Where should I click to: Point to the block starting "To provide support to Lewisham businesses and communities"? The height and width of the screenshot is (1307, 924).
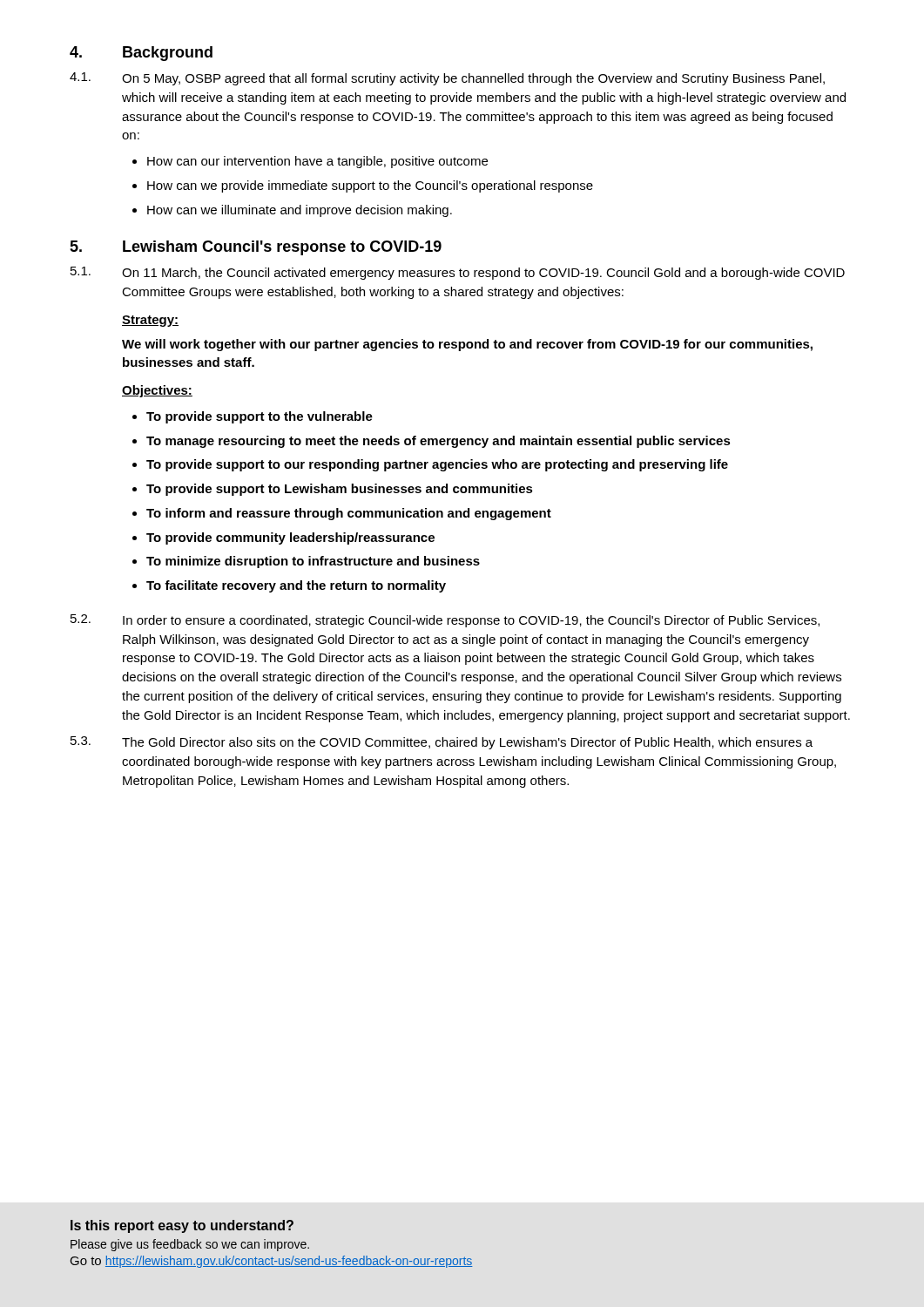click(x=340, y=488)
